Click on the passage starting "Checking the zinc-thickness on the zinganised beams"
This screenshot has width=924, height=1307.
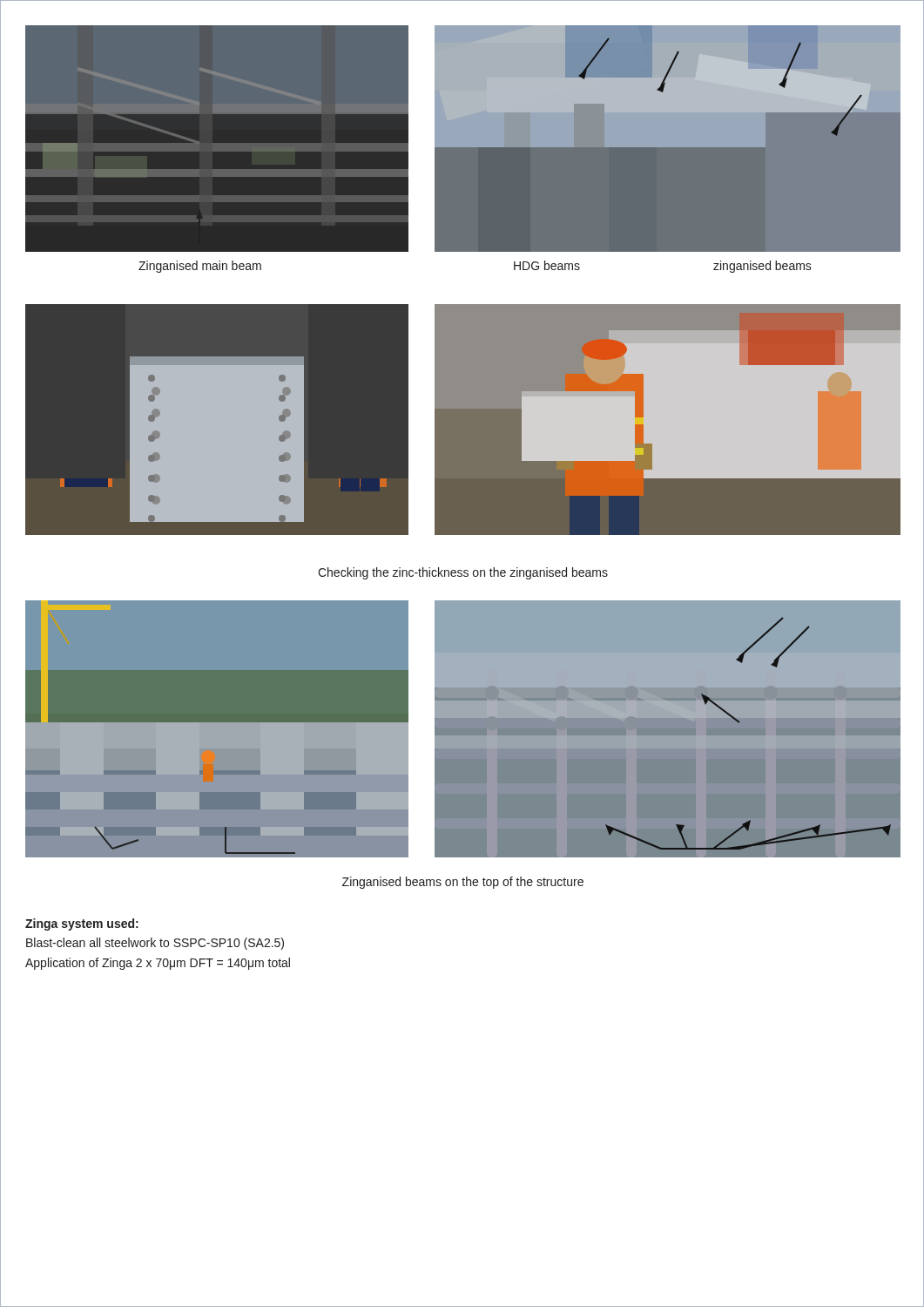(463, 572)
